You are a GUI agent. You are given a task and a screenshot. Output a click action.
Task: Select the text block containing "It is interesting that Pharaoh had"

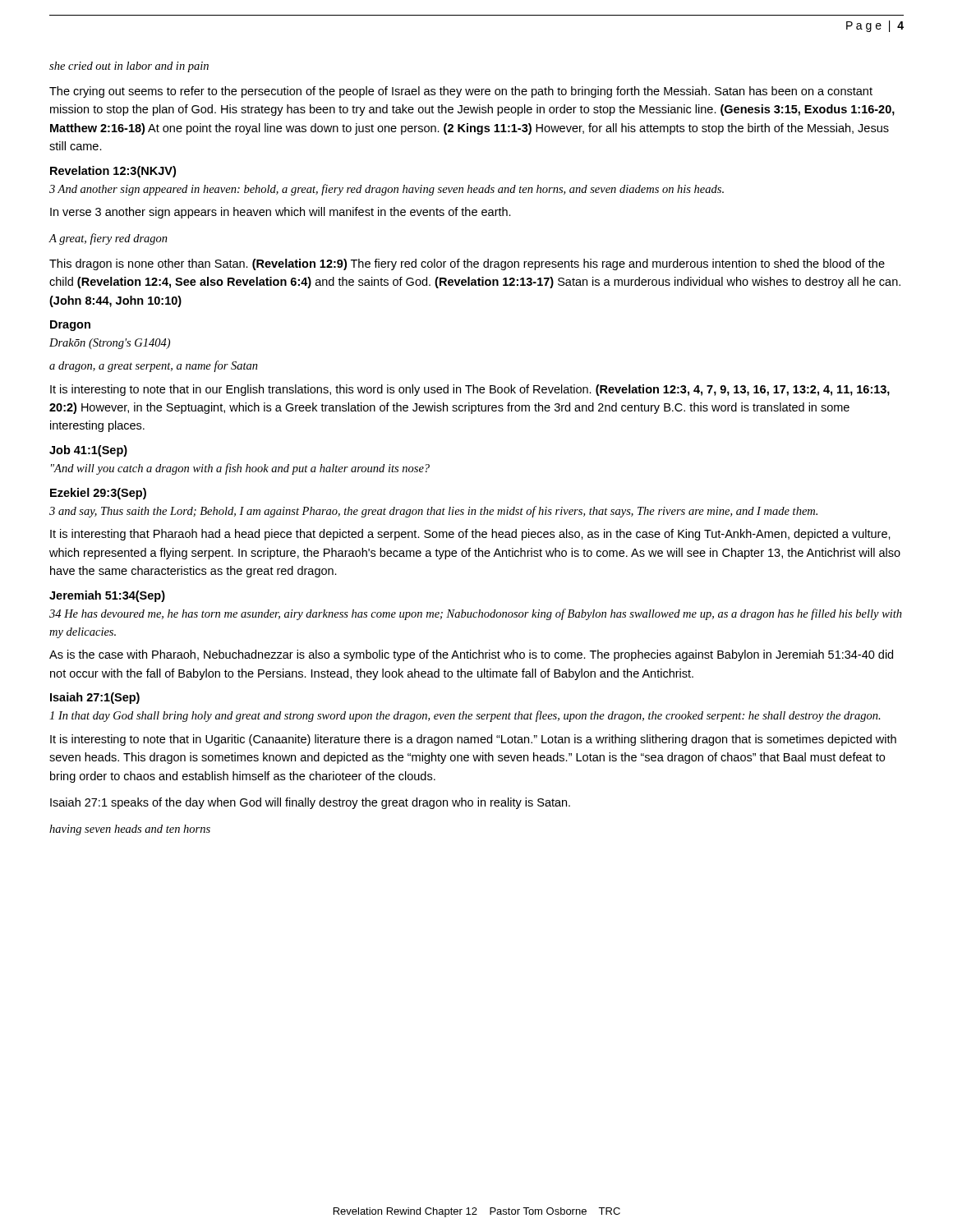click(x=476, y=553)
